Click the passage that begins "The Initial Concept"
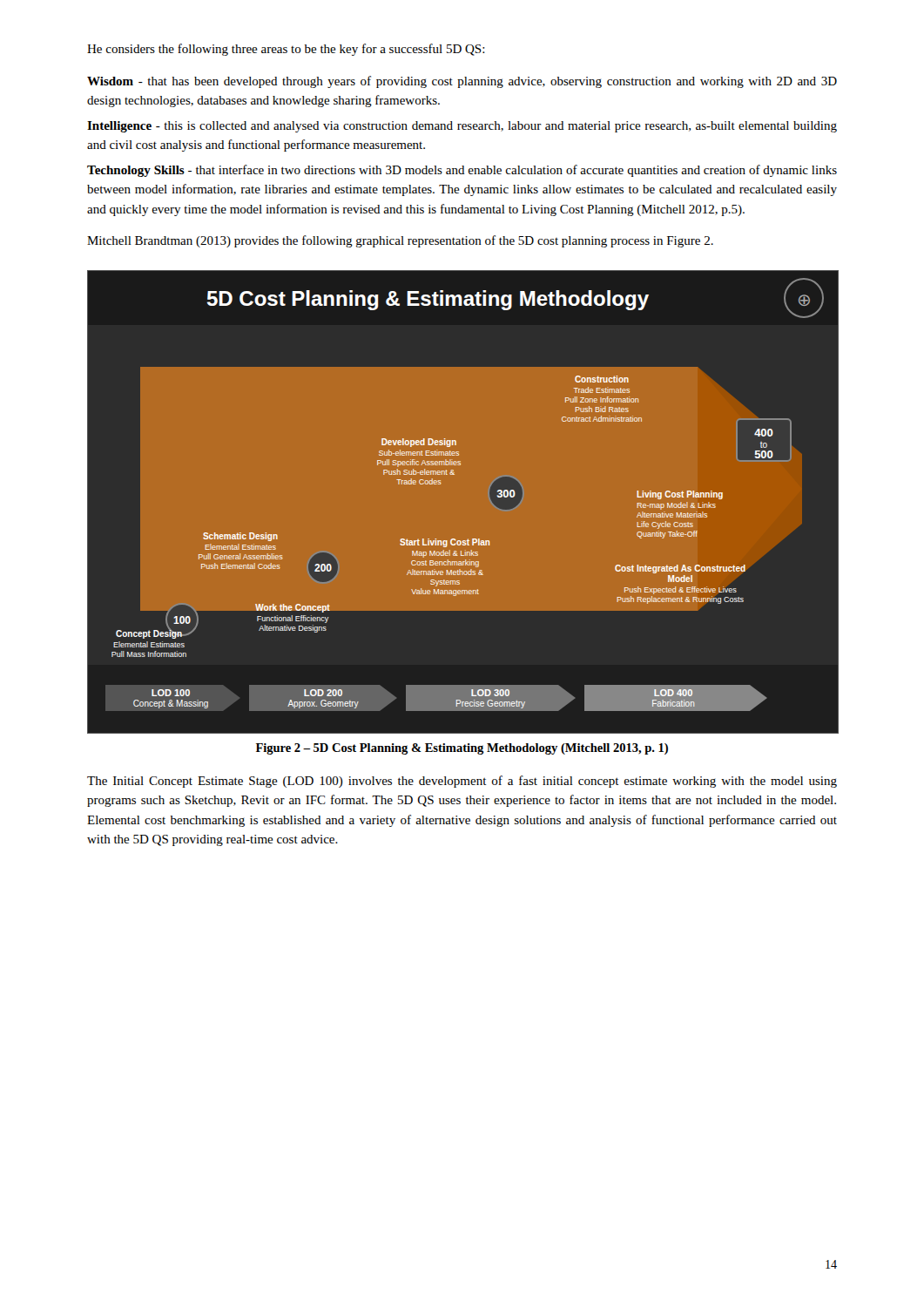 462,810
